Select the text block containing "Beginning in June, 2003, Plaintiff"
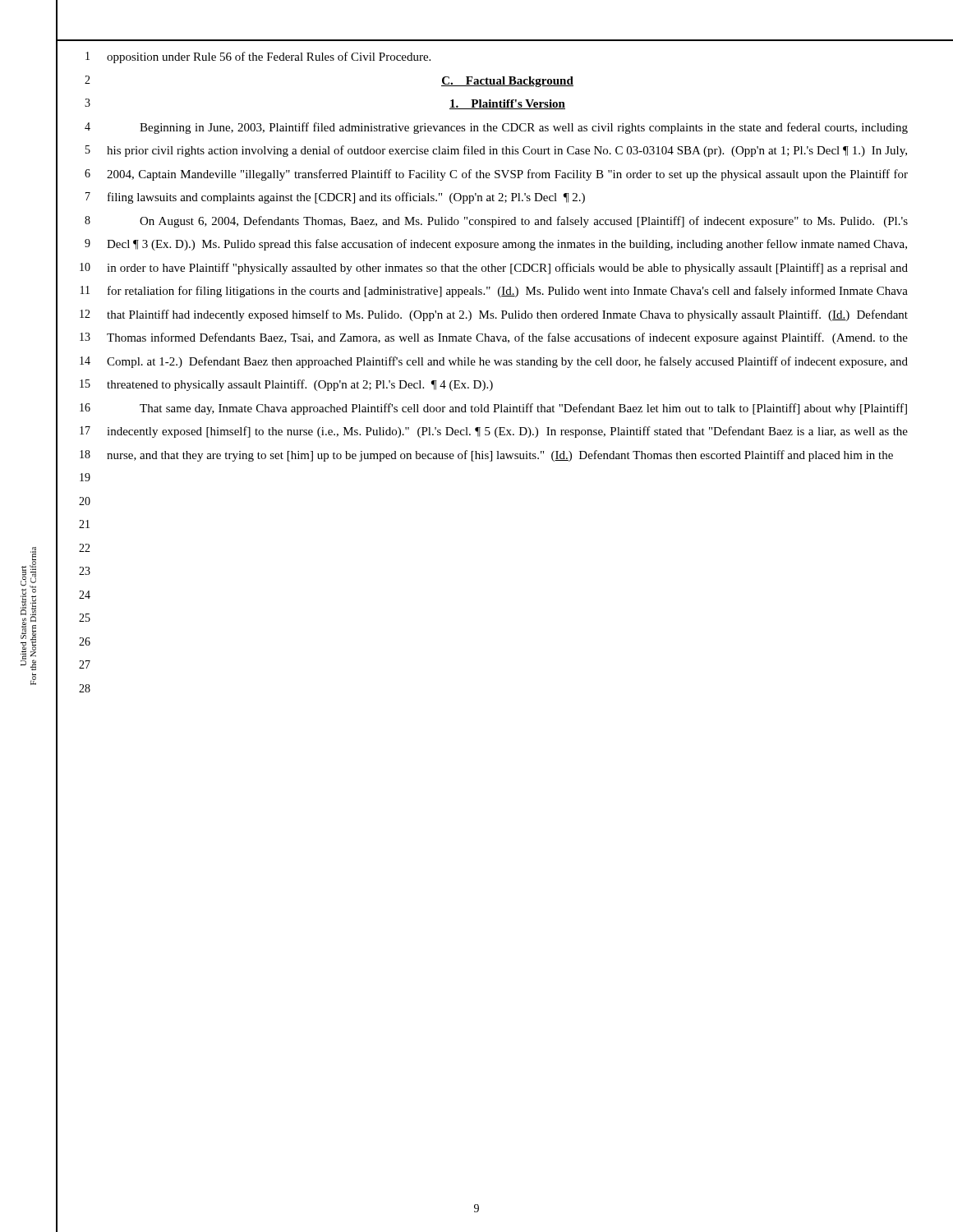This screenshot has height=1232, width=953. pos(507,162)
